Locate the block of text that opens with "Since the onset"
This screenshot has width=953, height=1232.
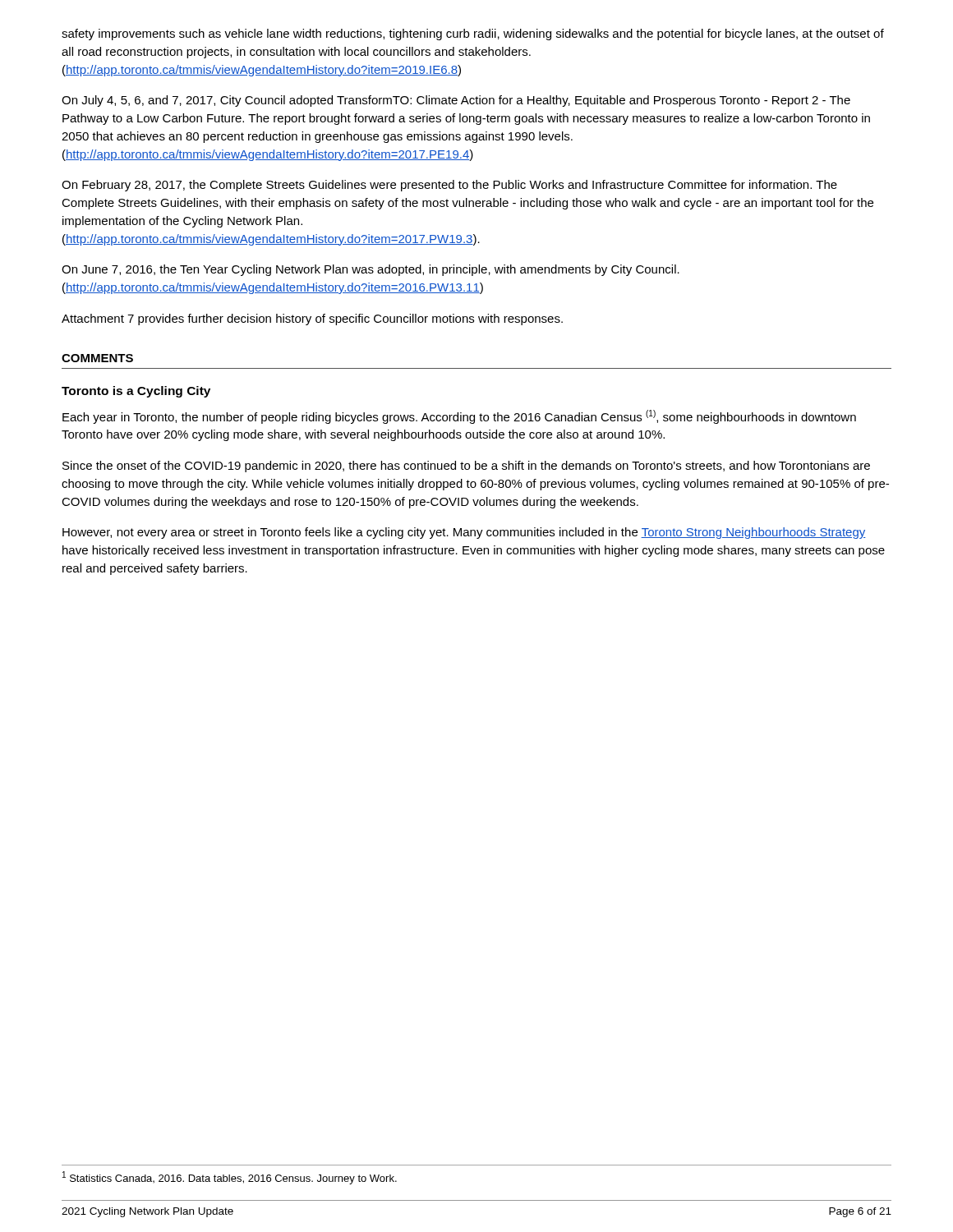[x=476, y=483]
